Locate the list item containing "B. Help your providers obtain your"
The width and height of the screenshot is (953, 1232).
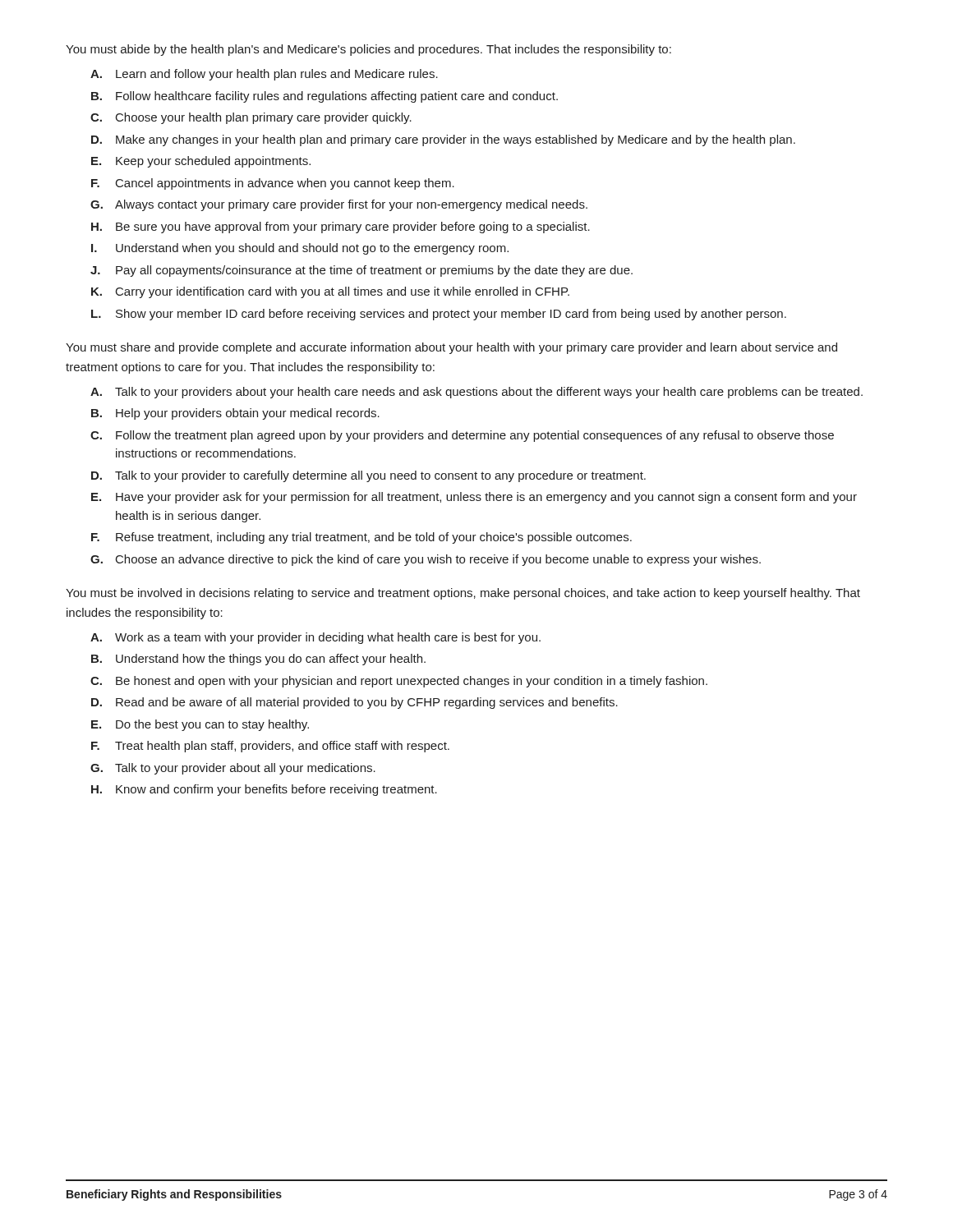click(x=235, y=414)
